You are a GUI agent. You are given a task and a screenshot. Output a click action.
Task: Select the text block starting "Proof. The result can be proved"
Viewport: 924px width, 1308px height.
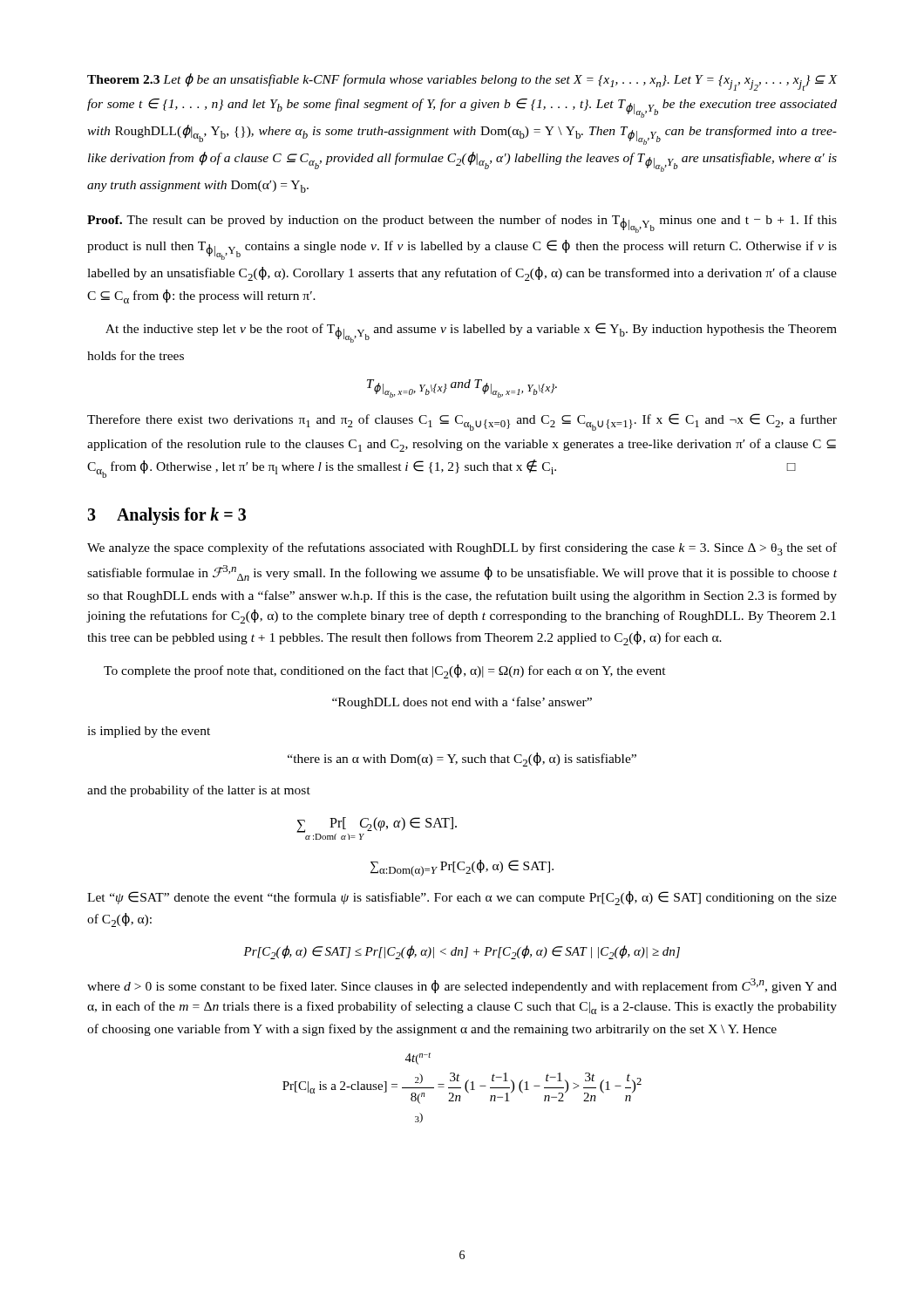coord(462,259)
